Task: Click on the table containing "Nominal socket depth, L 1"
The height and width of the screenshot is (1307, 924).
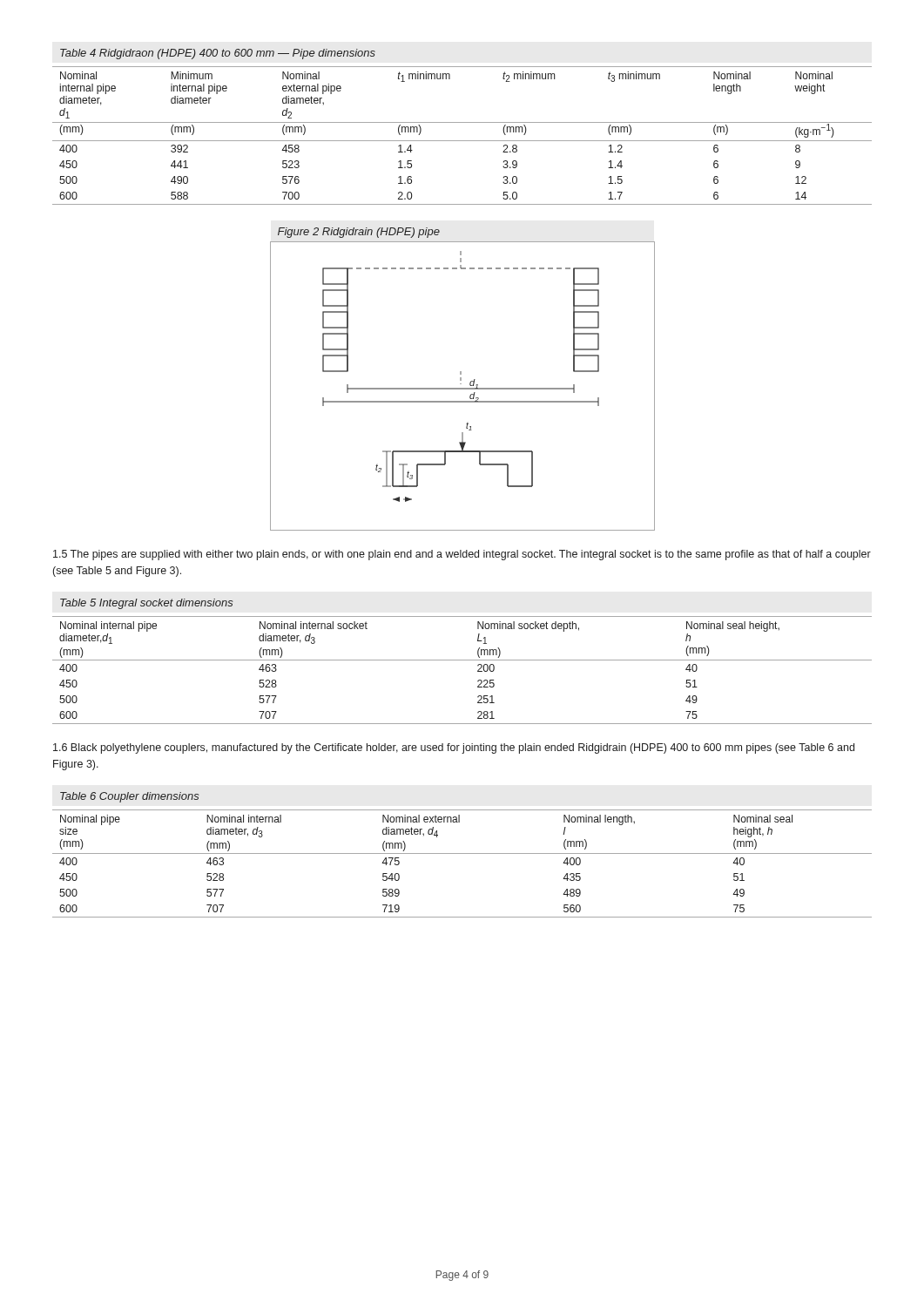Action: click(x=462, y=658)
